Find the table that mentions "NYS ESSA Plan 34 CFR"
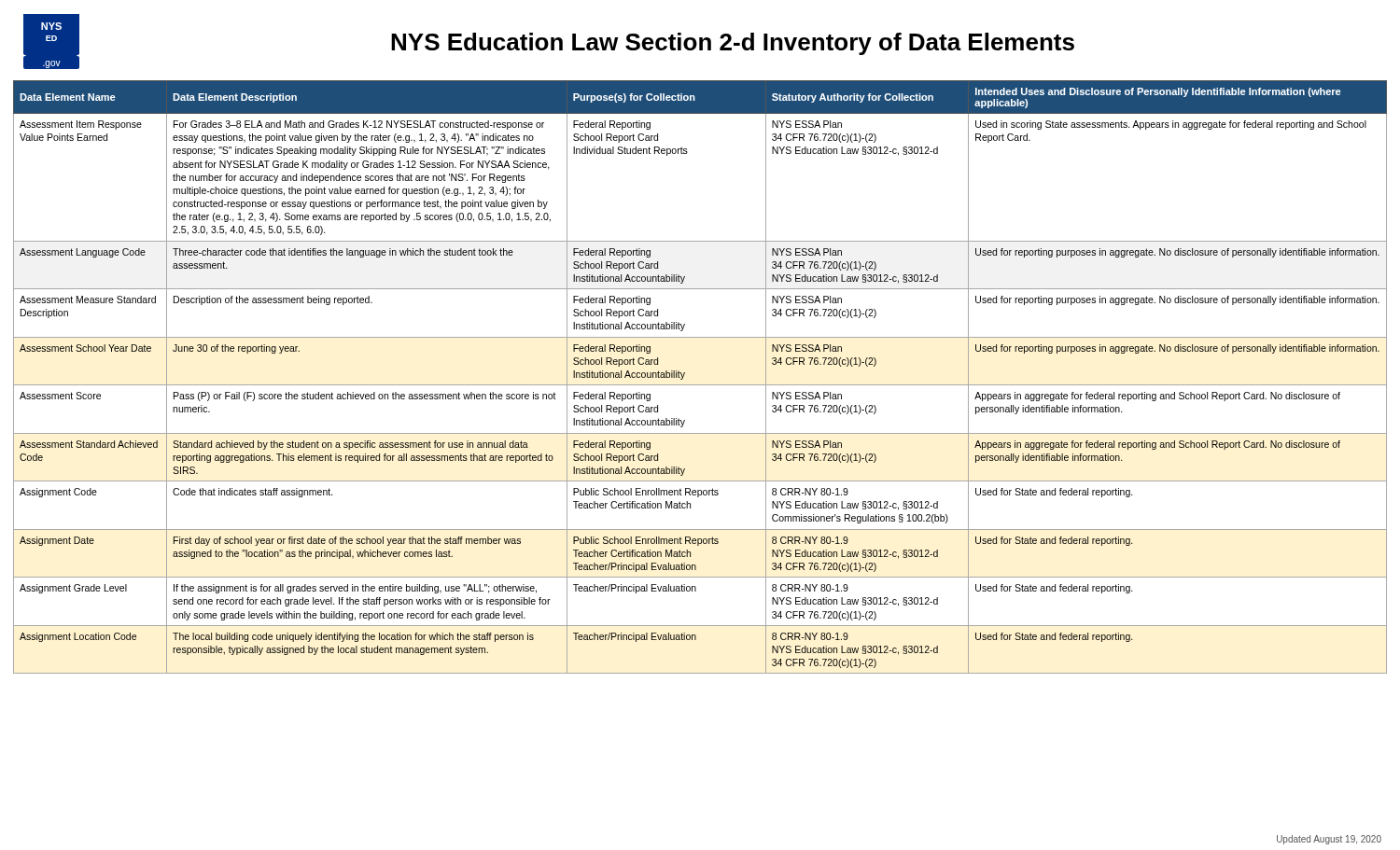Viewport: 1400px width, 850px height. coord(700,377)
